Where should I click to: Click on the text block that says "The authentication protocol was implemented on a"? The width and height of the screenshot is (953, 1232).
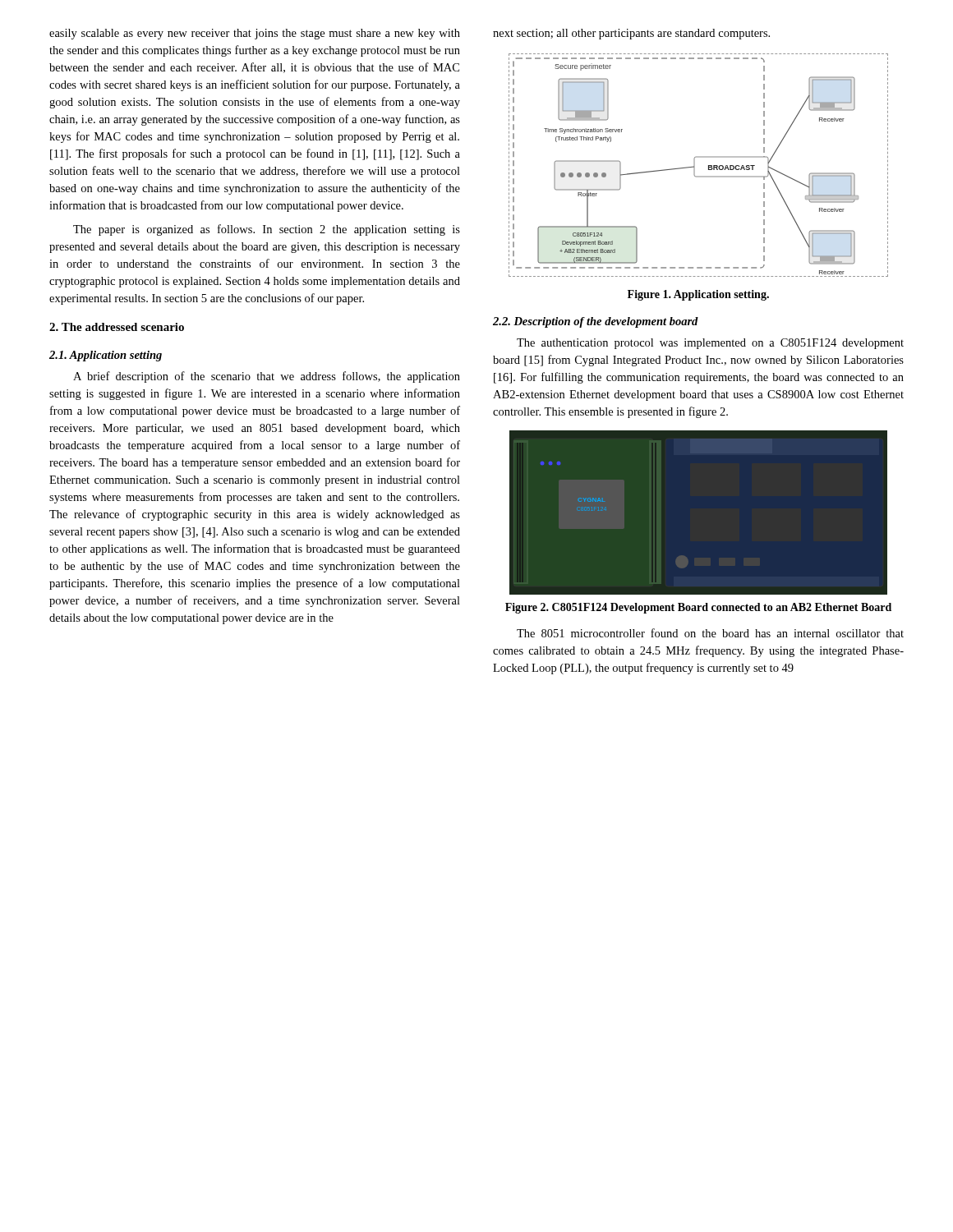[x=698, y=378]
